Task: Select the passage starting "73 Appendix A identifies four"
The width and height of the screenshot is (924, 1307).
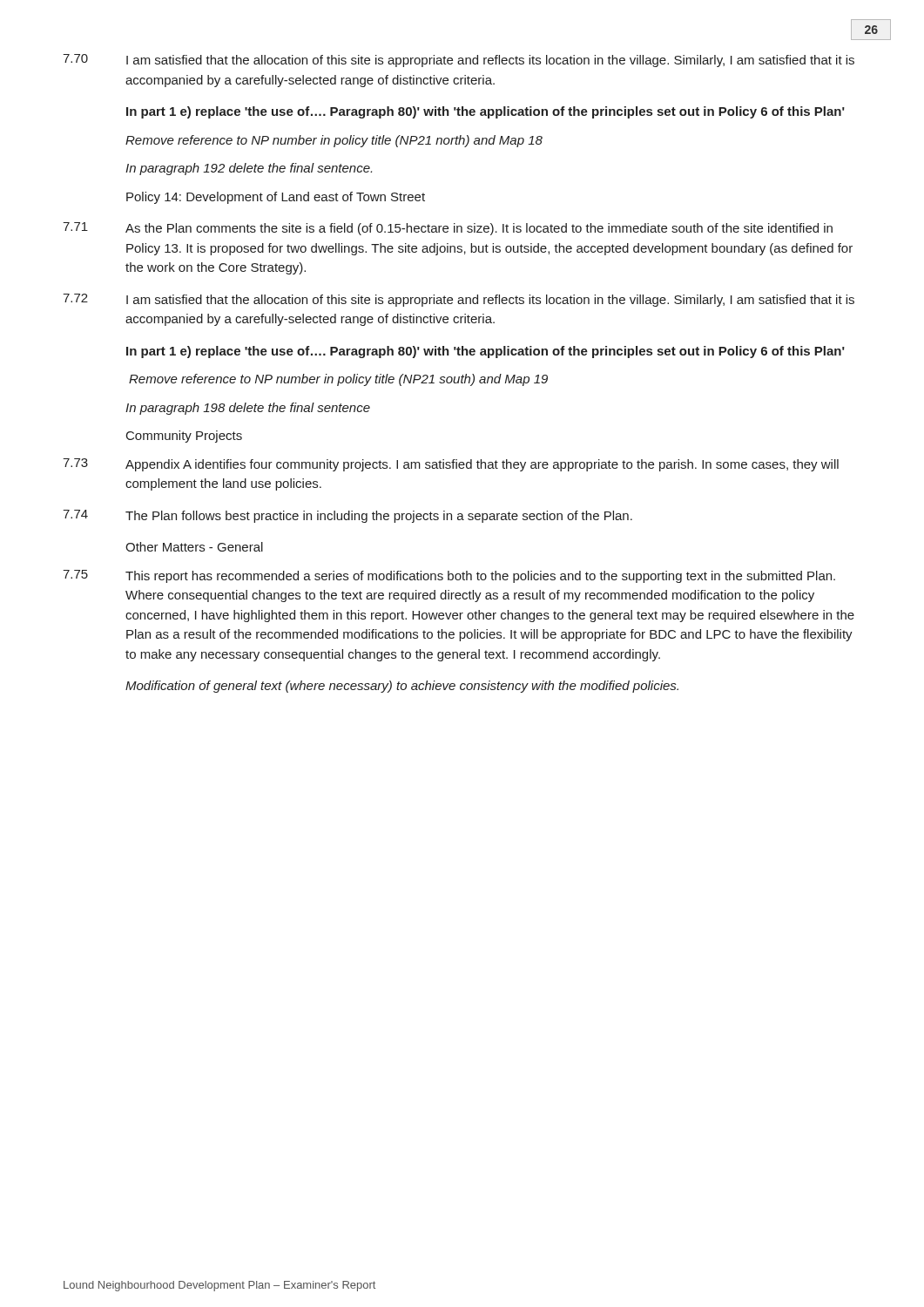Action: click(462, 474)
